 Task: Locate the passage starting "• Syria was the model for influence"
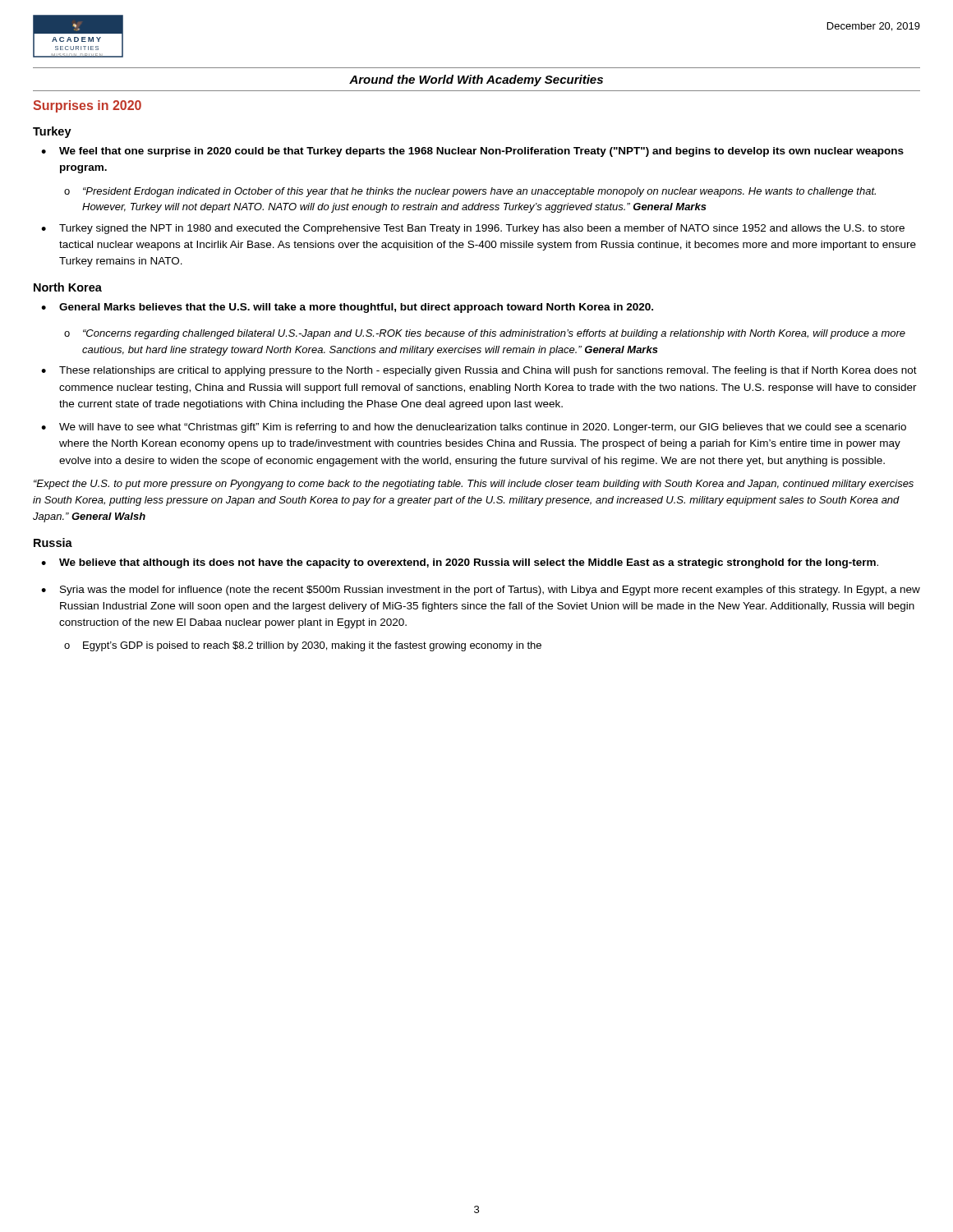pyautogui.click(x=481, y=606)
